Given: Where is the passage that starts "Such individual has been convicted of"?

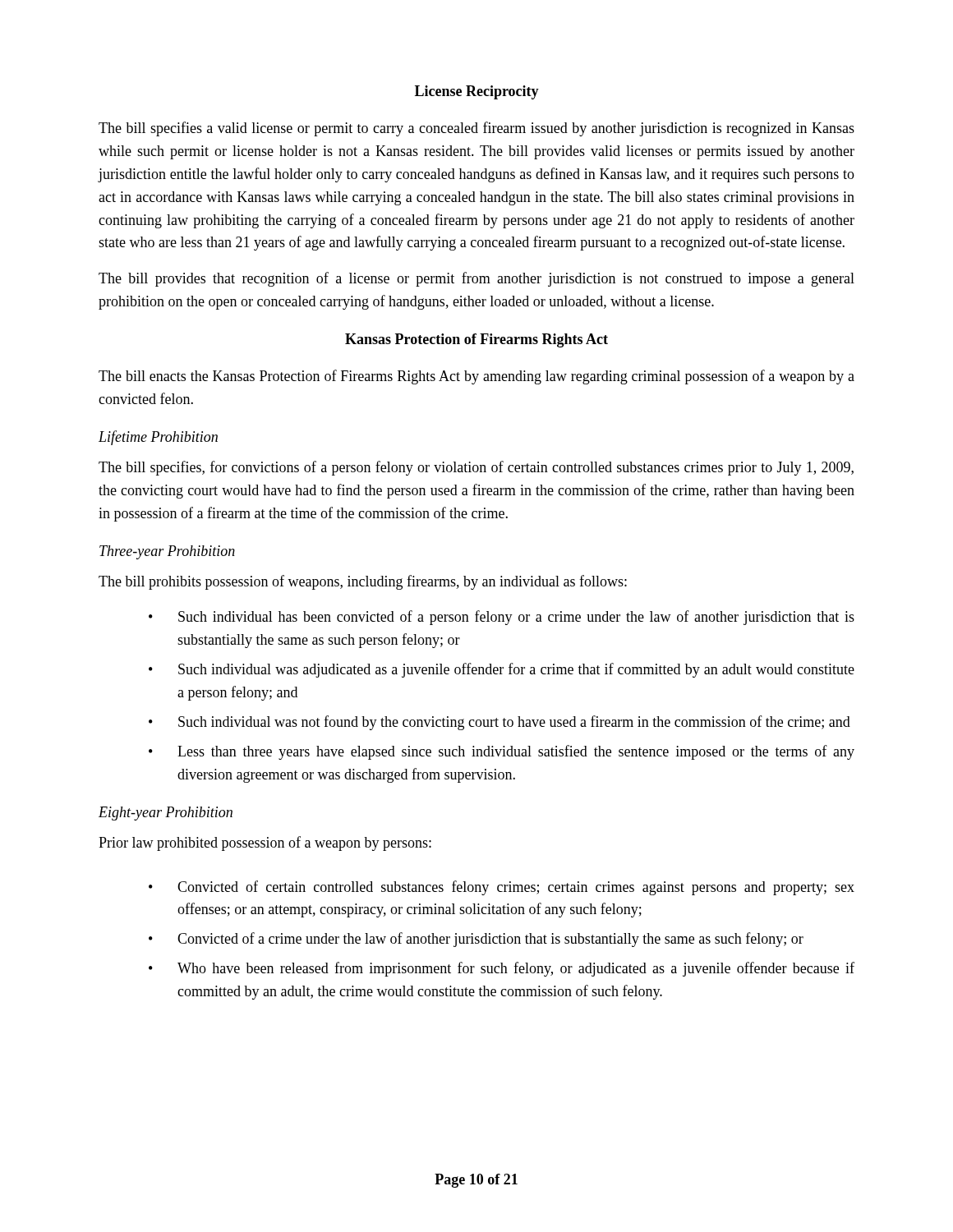Looking at the screenshot, I should coord(516,629).
